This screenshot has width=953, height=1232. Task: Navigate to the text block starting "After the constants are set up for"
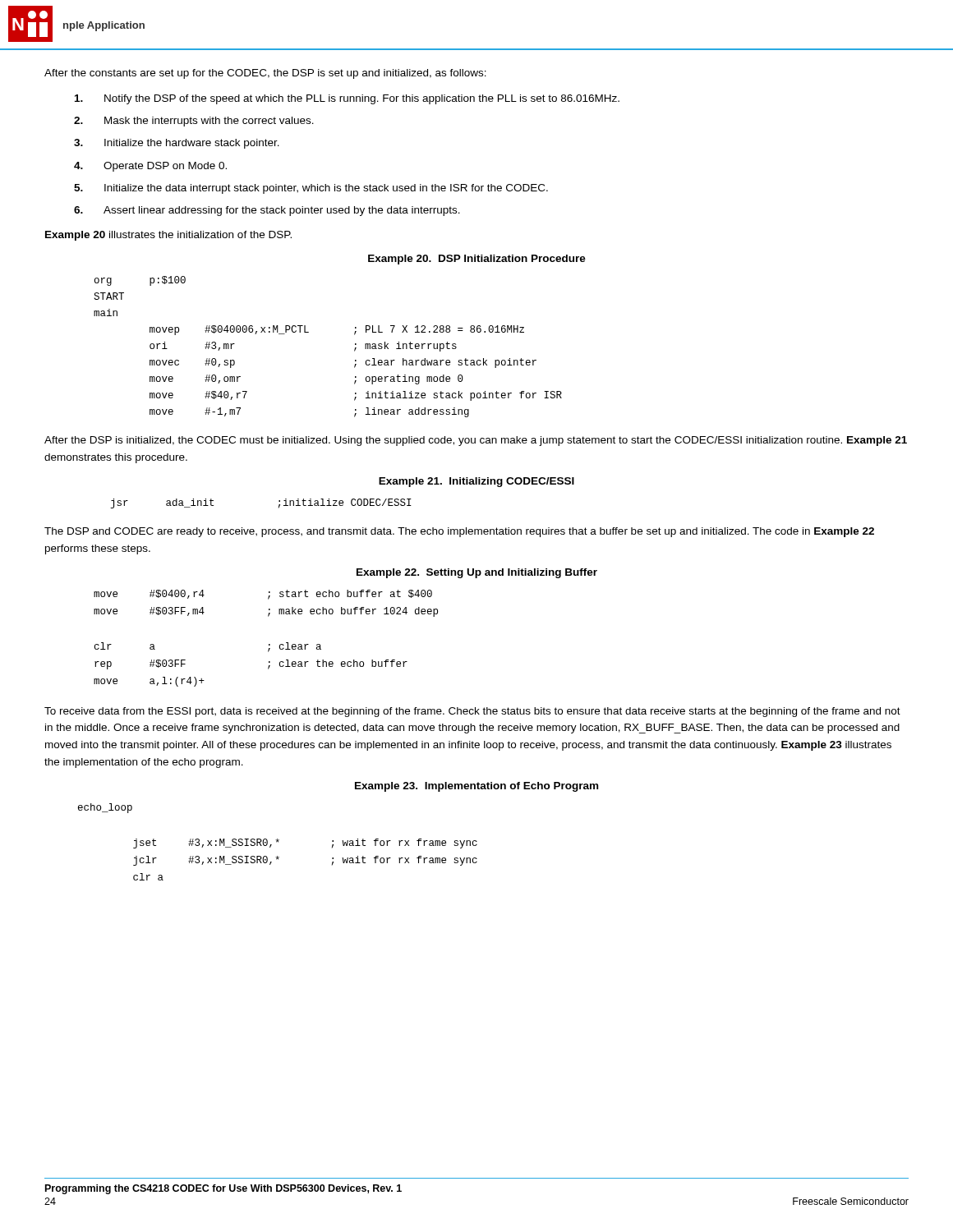tap(266, 73)
